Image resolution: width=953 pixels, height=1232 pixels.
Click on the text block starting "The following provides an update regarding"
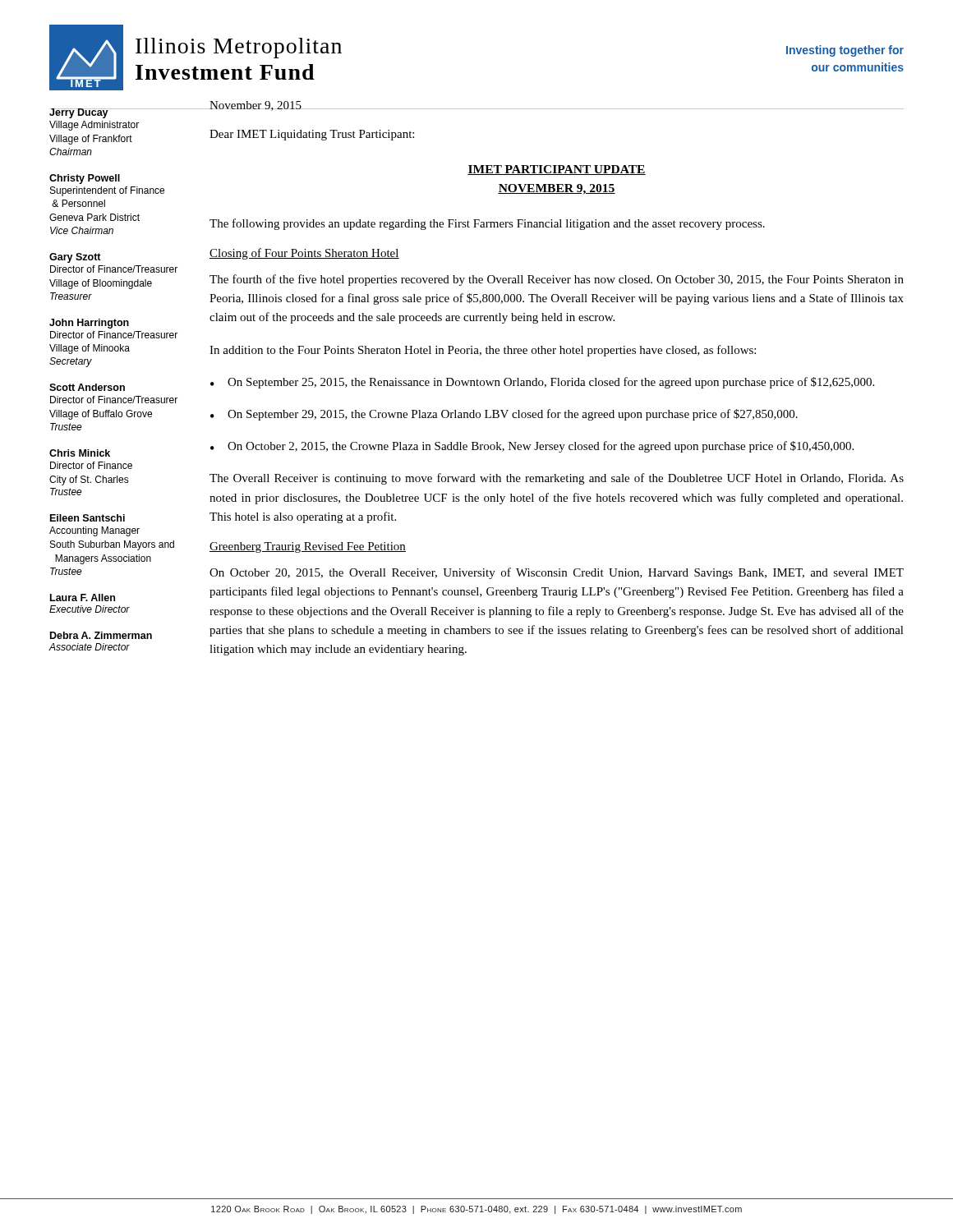tap(487, 223)
